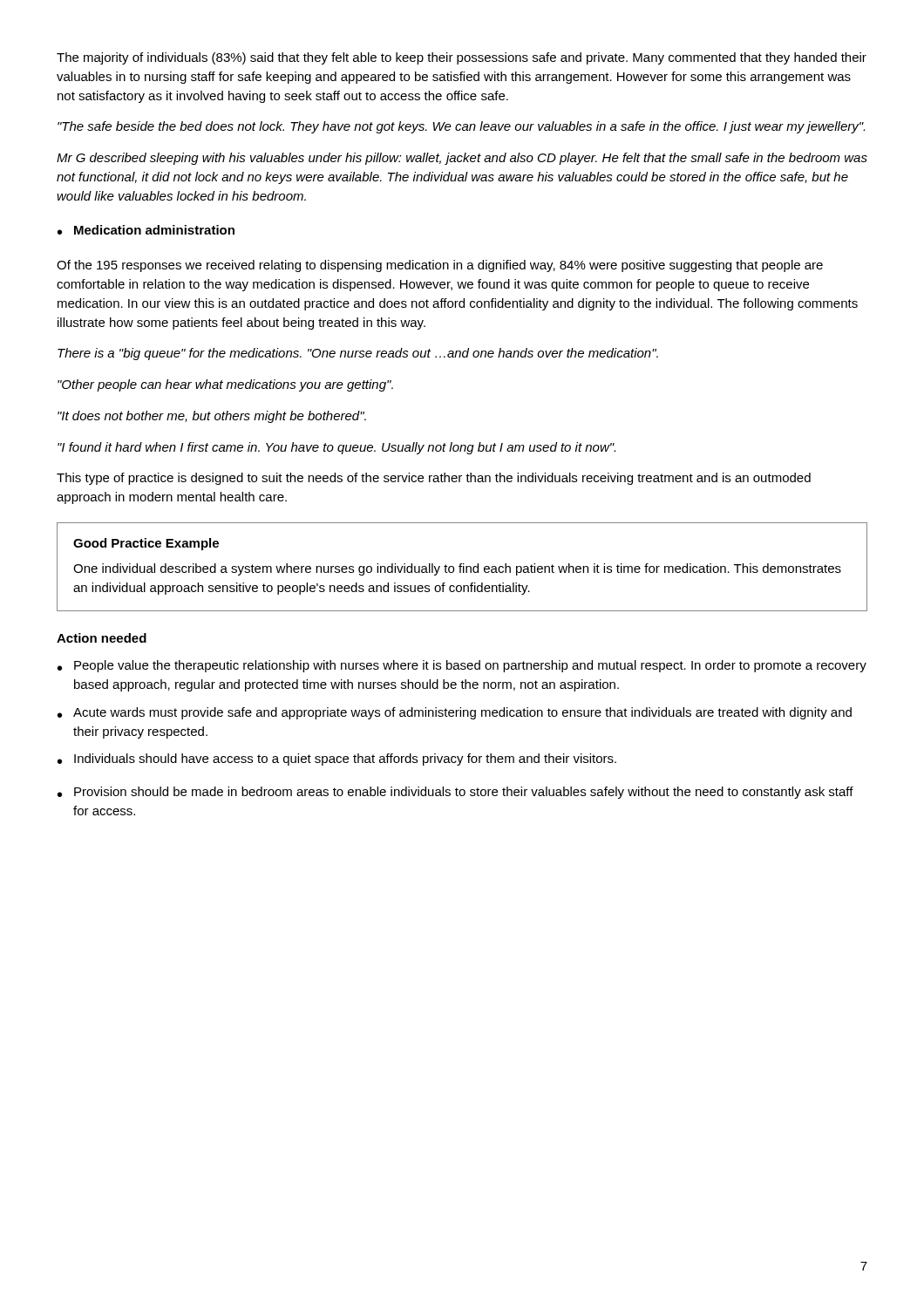Find the block on this page that starts "• Acute wards must"
This screenshot has width=924, height=1308.
(x=462, y=722)
